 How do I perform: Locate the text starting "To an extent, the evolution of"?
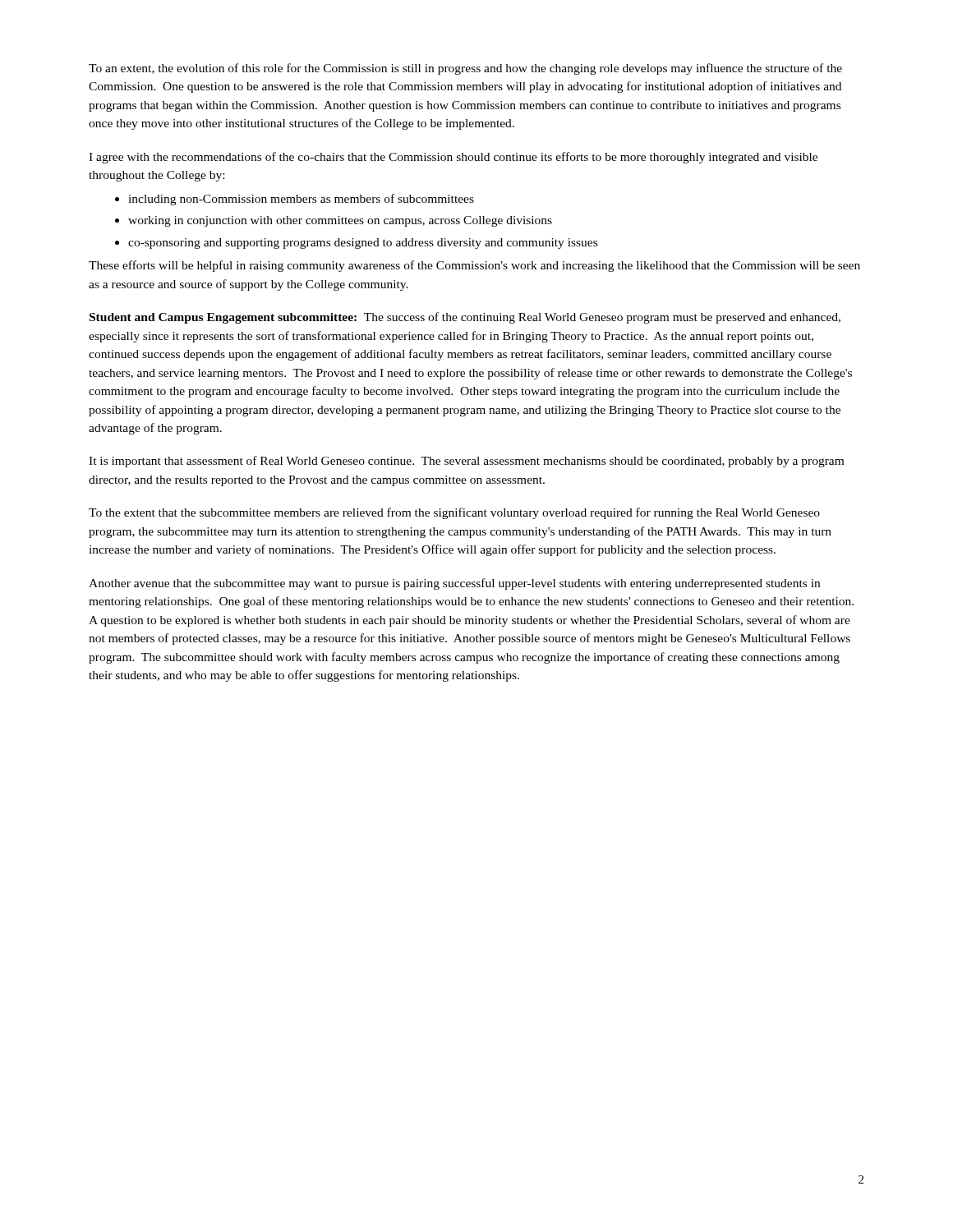(465, 95)
